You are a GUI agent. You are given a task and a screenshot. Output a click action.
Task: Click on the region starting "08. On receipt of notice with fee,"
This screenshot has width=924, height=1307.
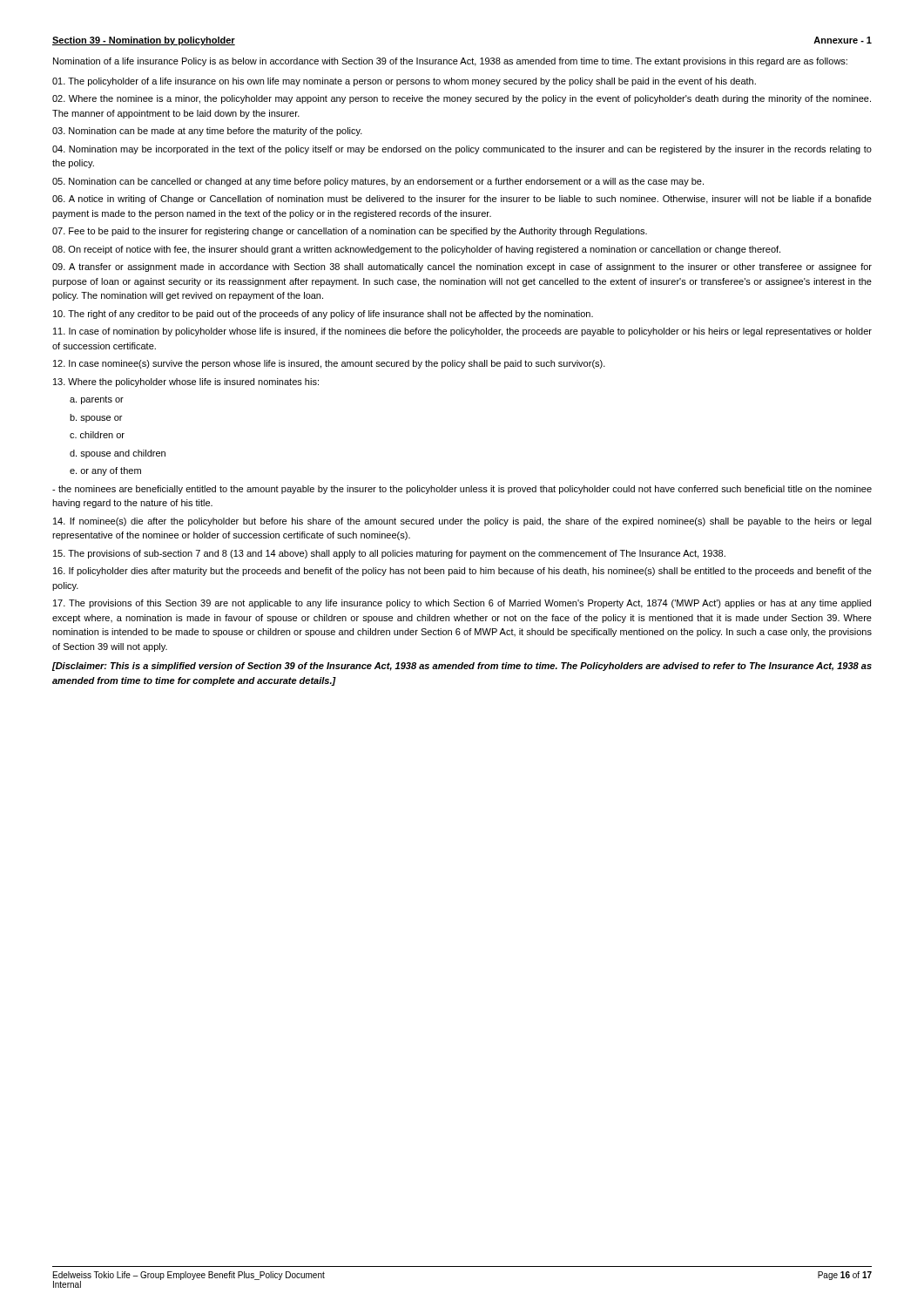[x=417, y=249]
